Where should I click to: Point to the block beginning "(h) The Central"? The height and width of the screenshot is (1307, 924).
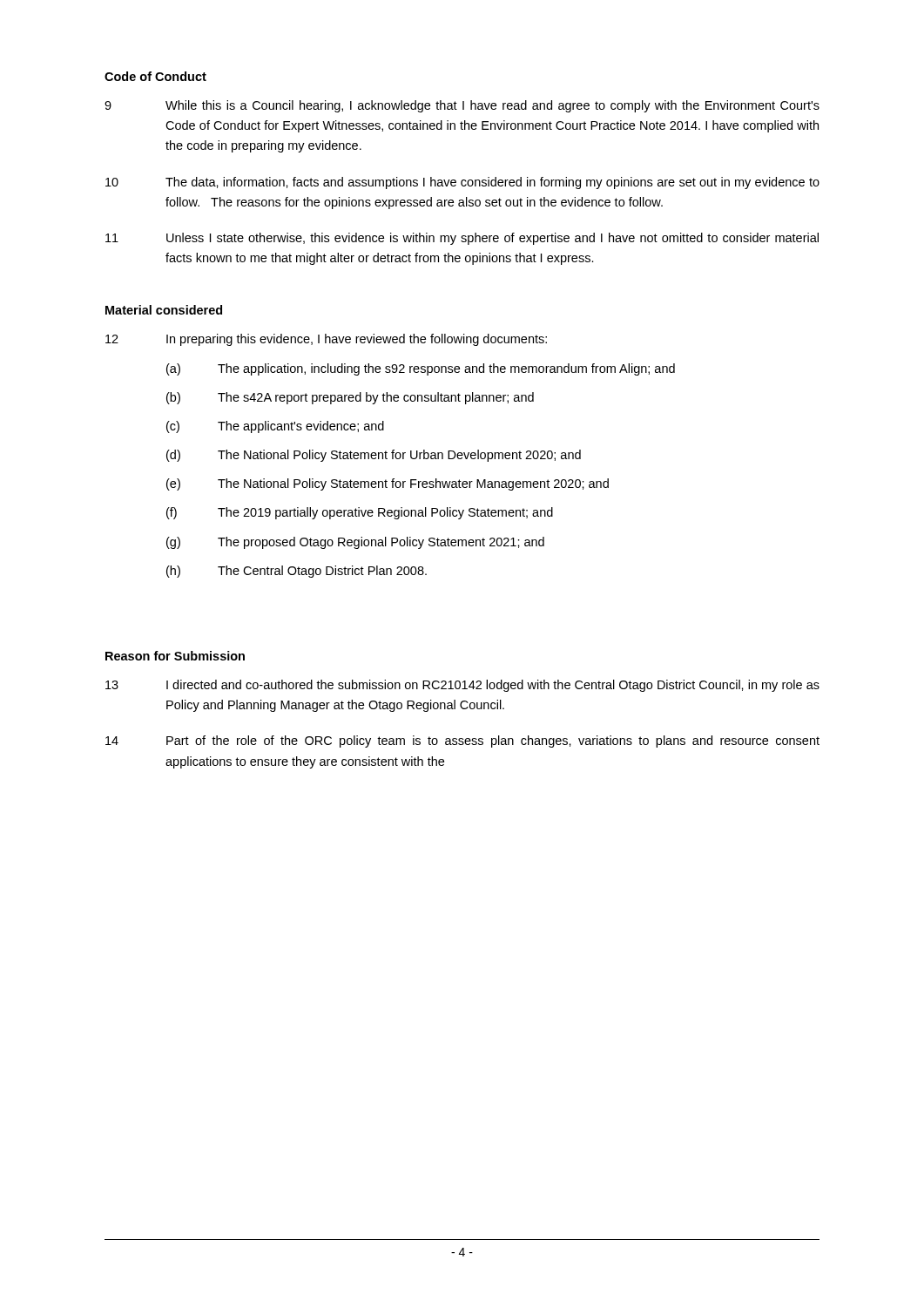pyautogui.click(x=297, y=572)
